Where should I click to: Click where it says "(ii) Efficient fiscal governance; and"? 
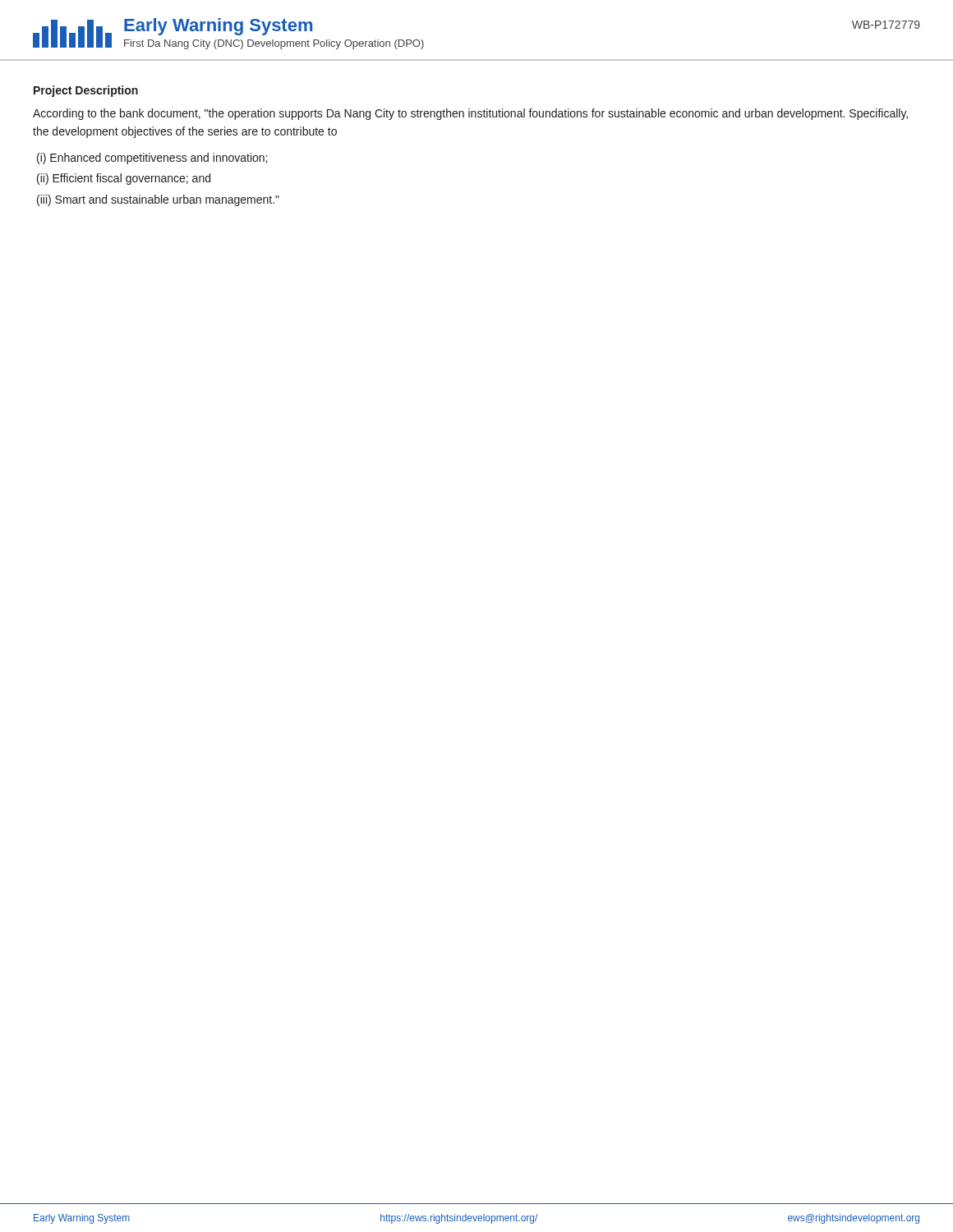pyautogui.click(x=124, y=179)
